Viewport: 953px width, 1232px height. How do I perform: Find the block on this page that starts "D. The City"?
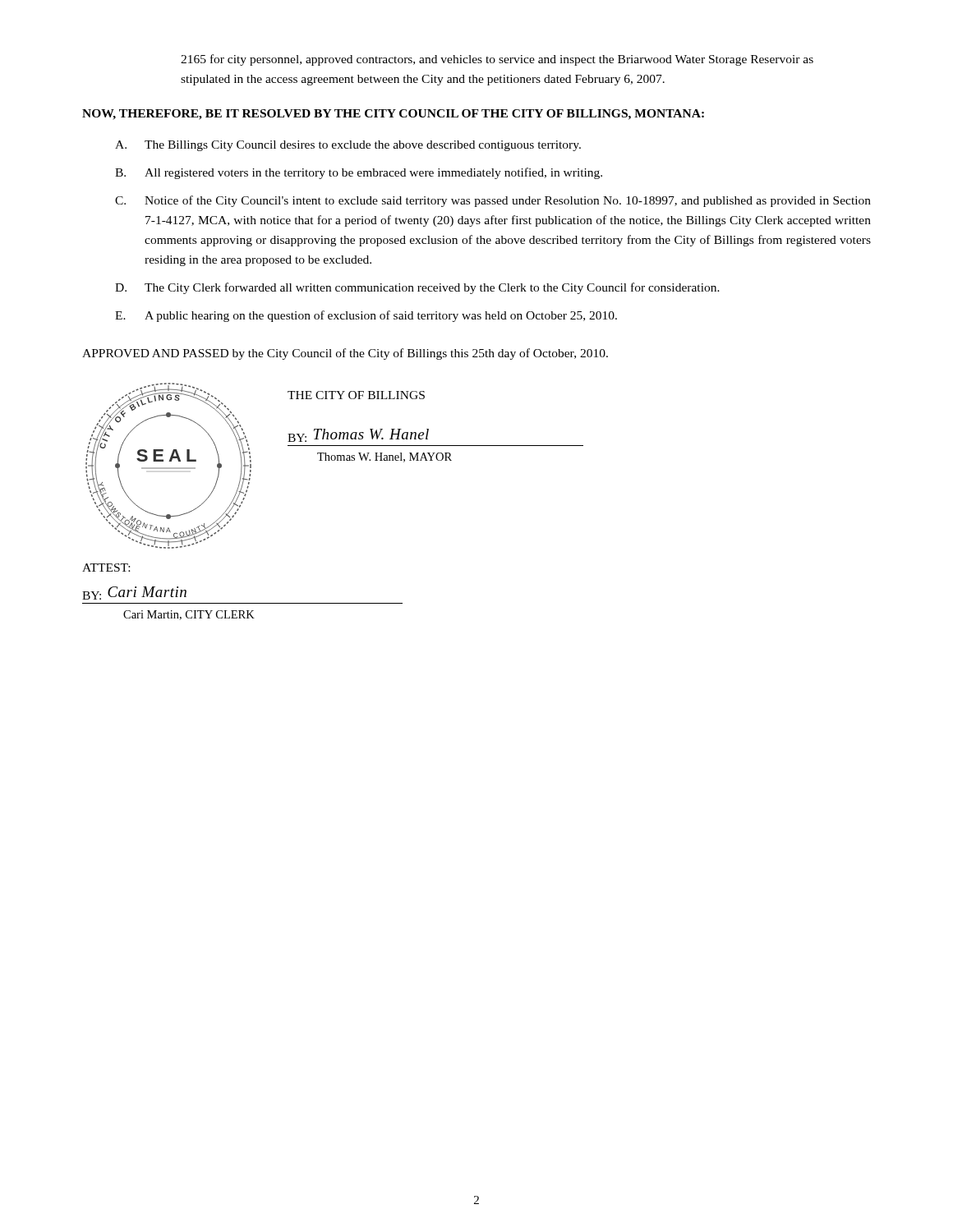493,288
